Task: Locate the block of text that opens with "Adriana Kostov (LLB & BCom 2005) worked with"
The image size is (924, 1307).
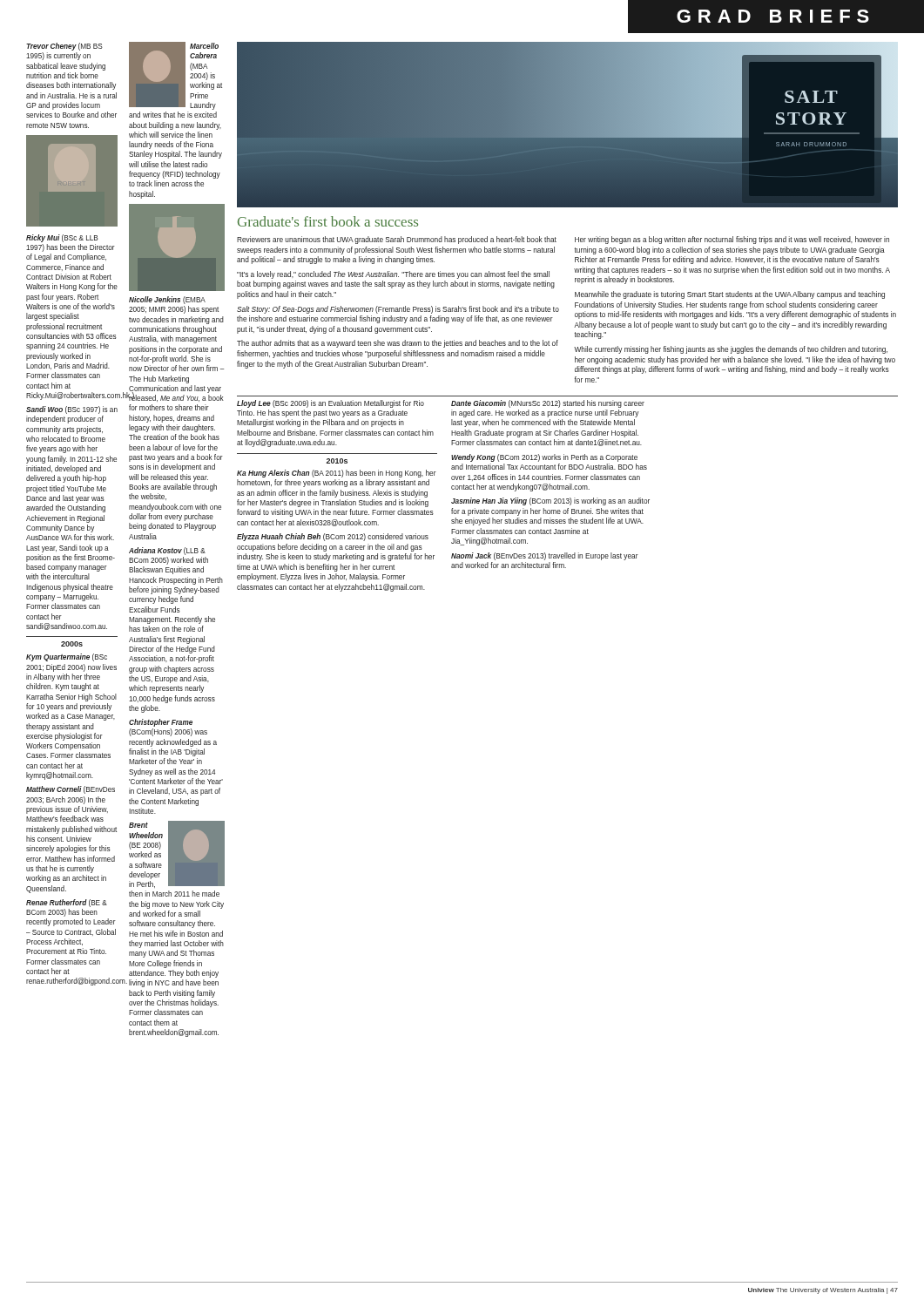Action: click(x=176, y=630)
